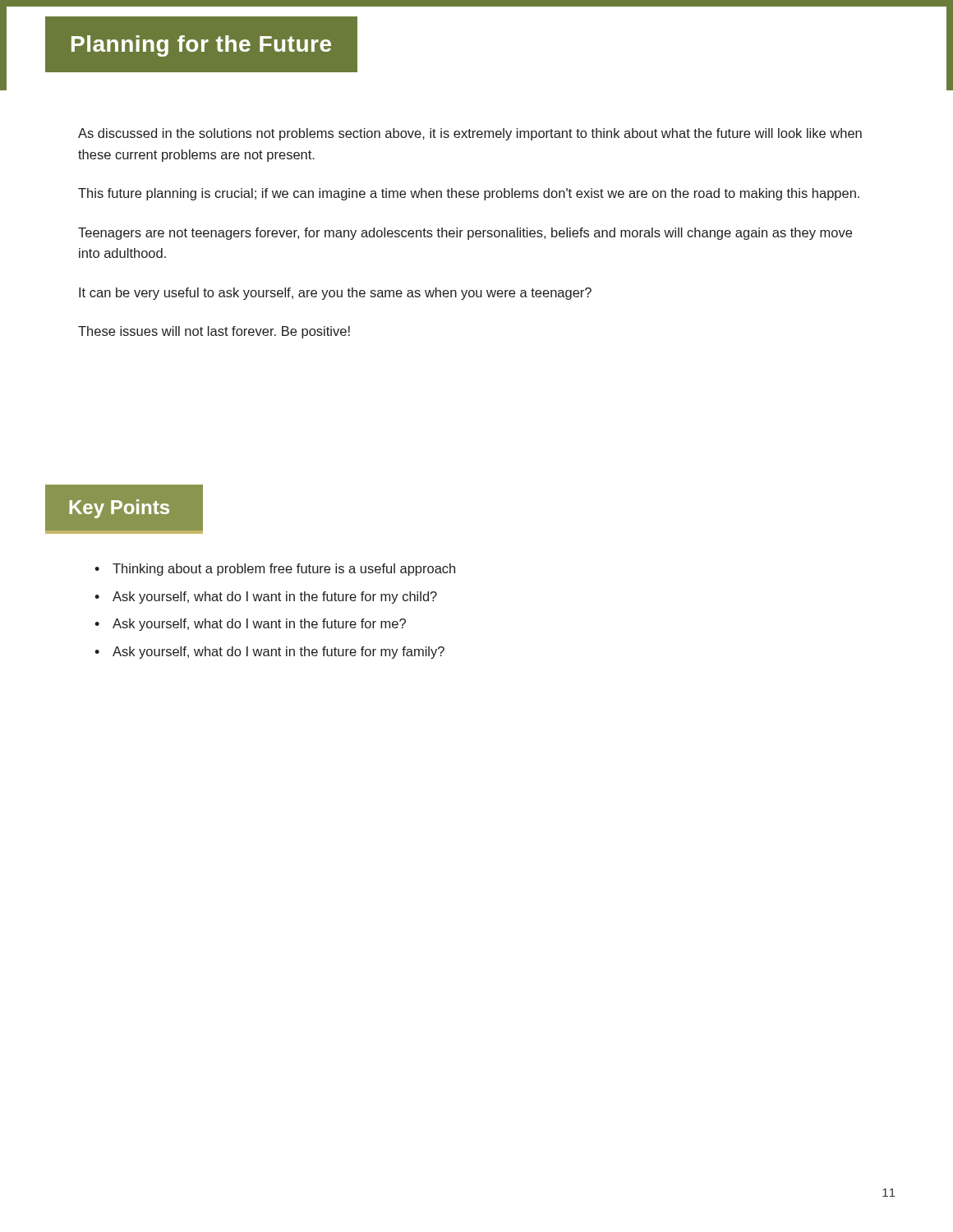The height and width of the screenshot is (1232, 953).
Task: Find the passage starting "This future planning is"
Action: point(469,193)
